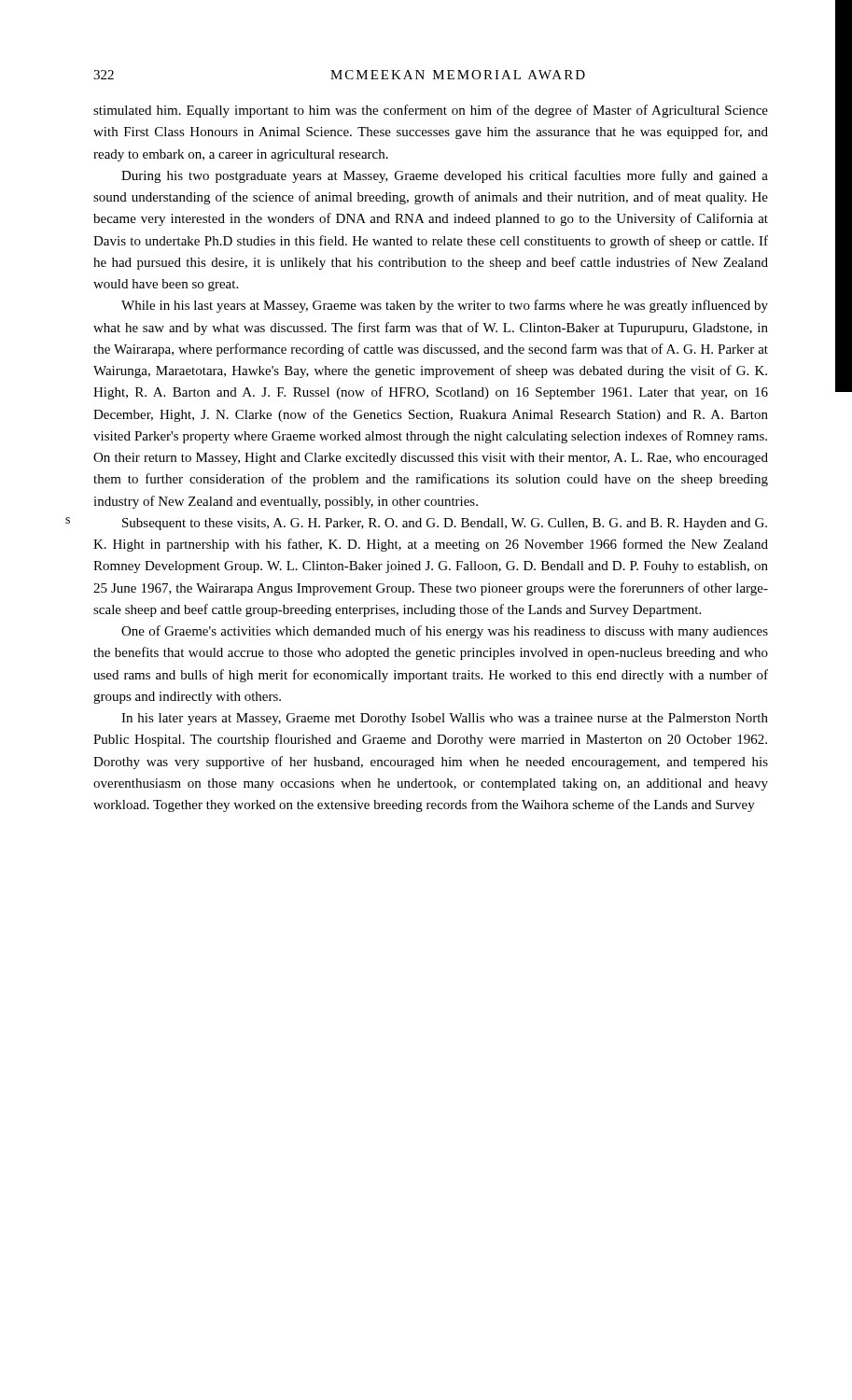This screenshot has height=1400, width=852.
Task: Locate the block of text that opens with "stimulated him. Equally important to him was"
Action: [x=431, y=197]
